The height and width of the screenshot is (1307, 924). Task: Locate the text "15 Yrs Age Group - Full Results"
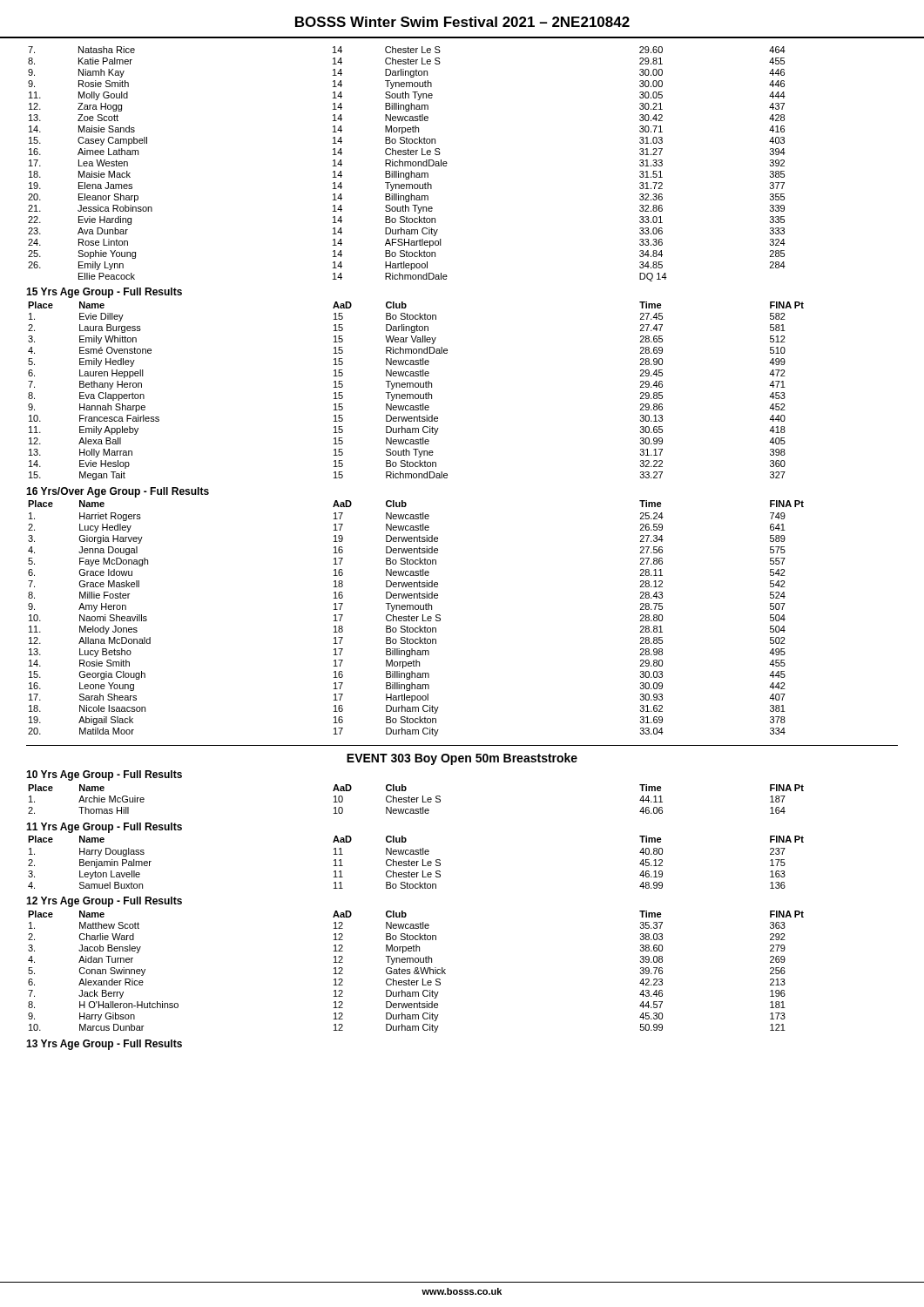coord(104,292)
